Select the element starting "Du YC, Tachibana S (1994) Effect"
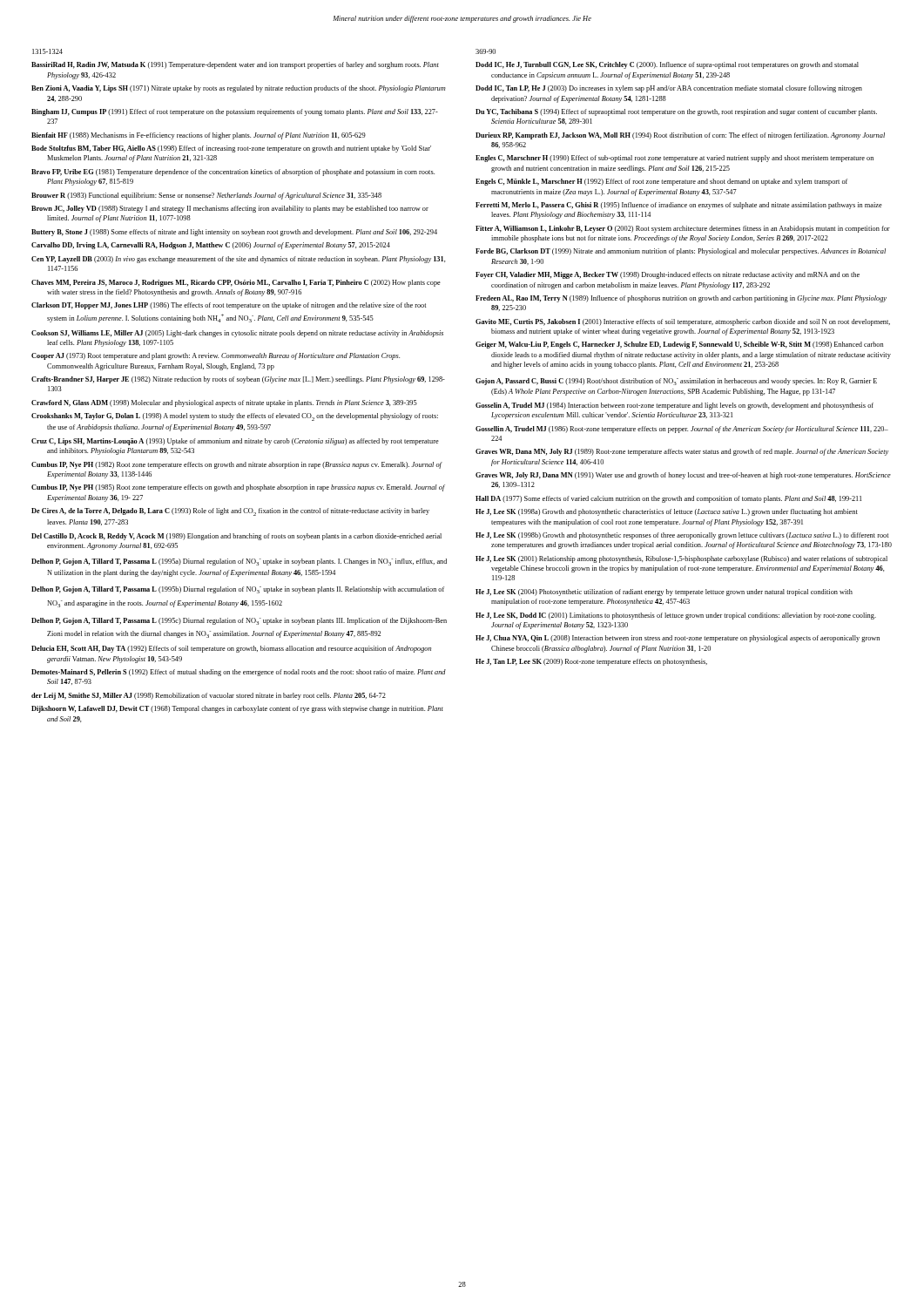924x1307 pixels. pos(676,117)
